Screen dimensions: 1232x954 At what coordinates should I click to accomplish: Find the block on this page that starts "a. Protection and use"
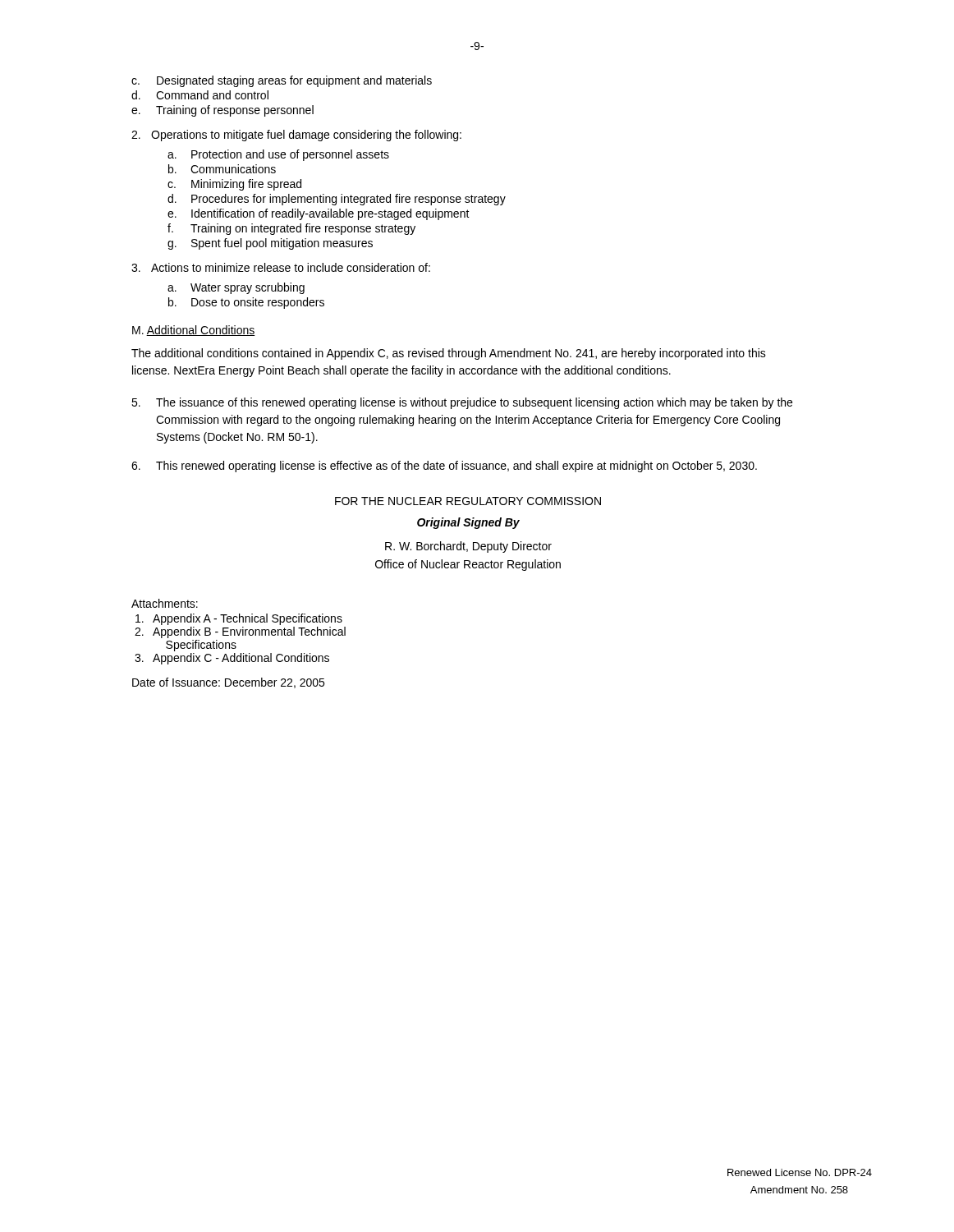point(278,155)
